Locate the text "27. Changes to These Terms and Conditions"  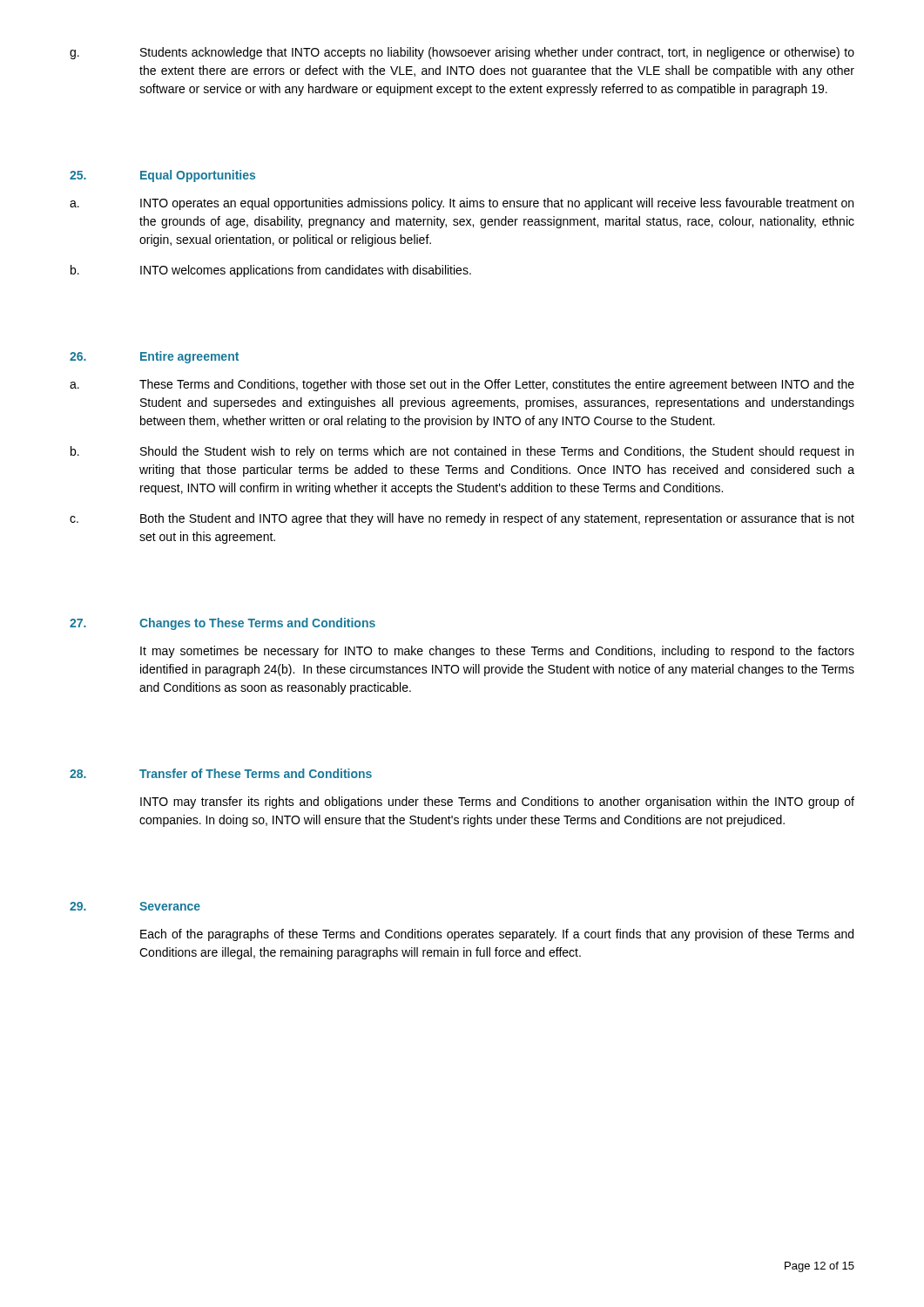(223, 623)
